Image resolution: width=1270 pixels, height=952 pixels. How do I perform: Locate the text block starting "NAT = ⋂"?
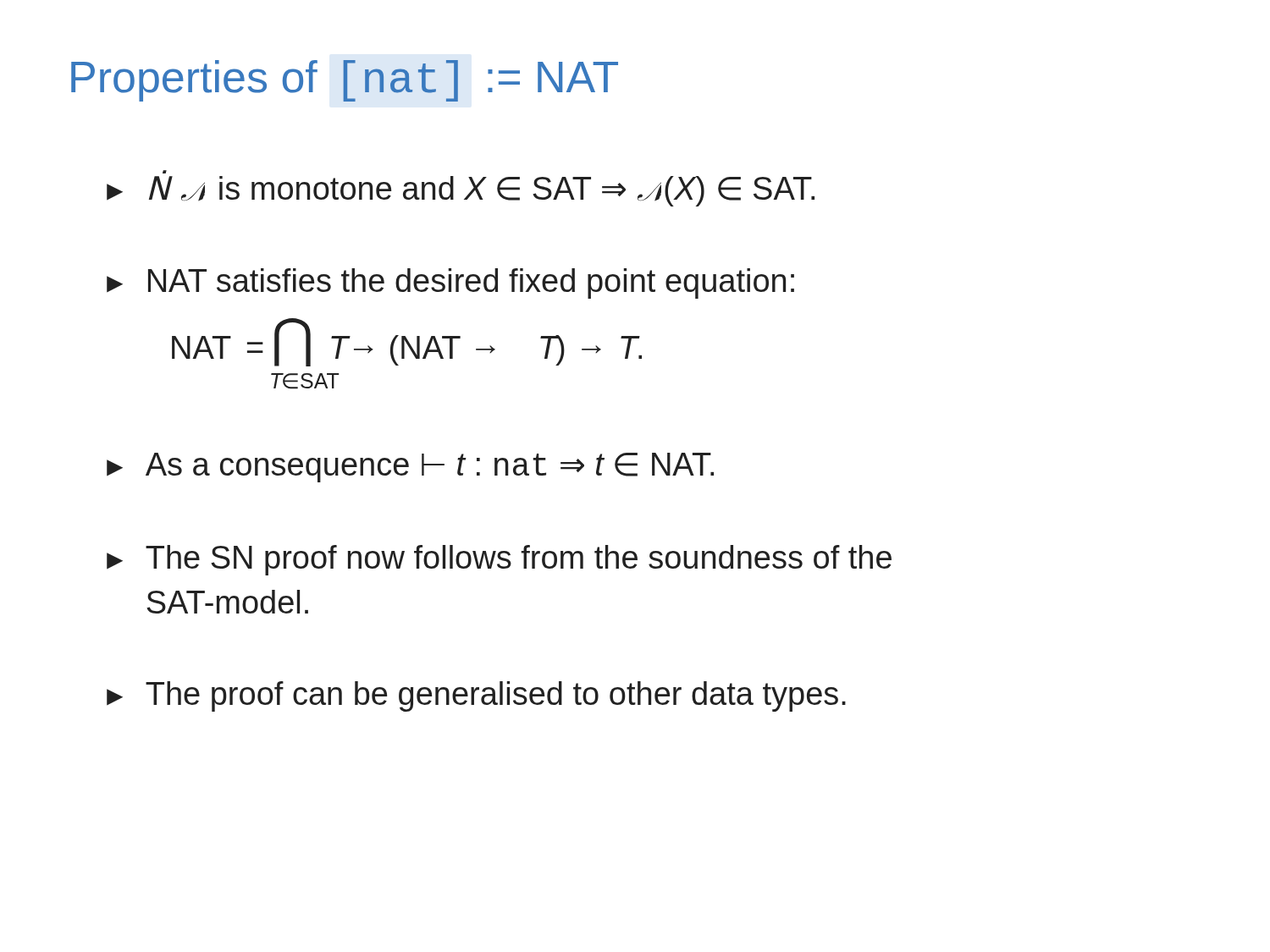tap(432, 359)
